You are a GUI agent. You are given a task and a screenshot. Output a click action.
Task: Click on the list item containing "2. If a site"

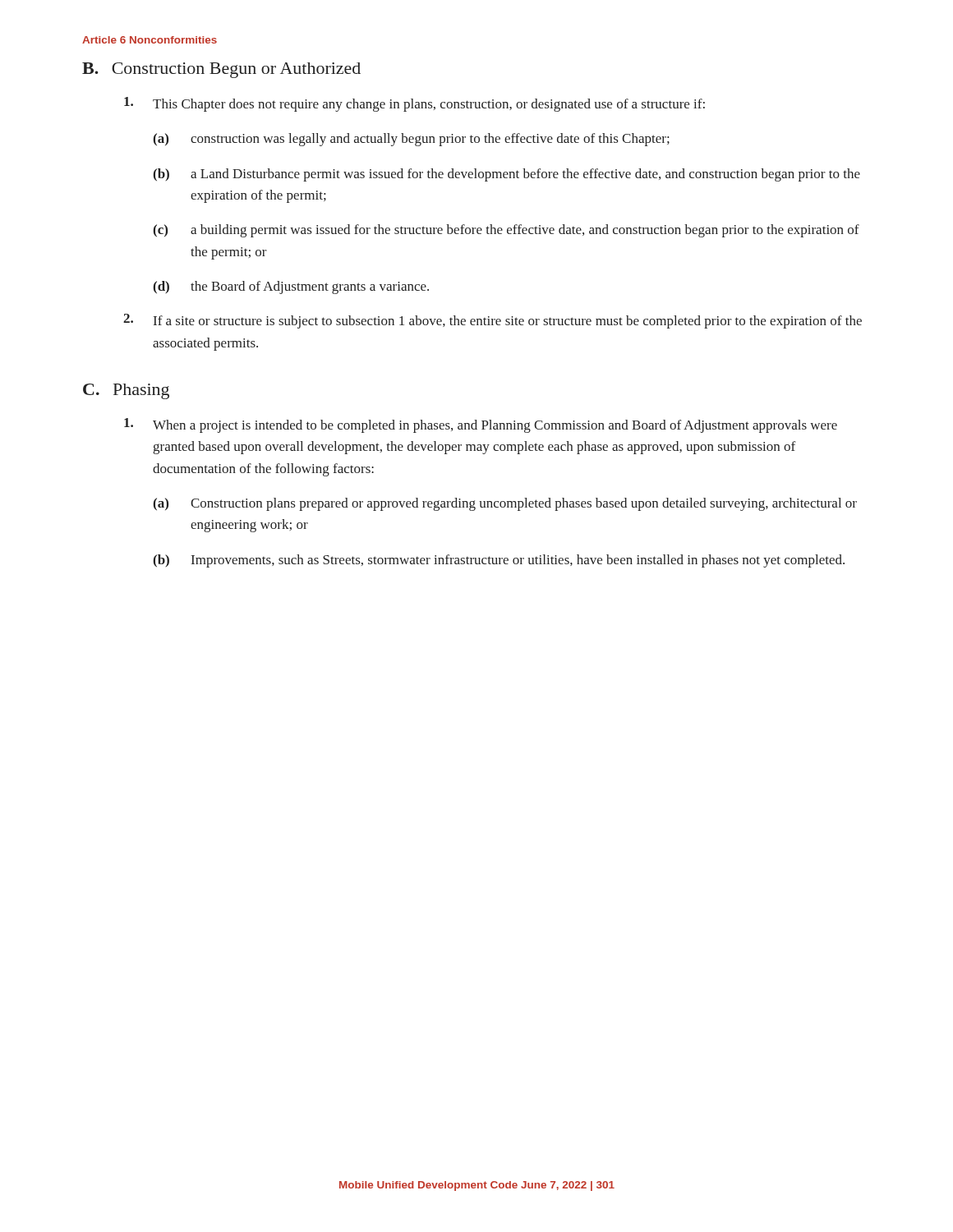coord(497,332)
